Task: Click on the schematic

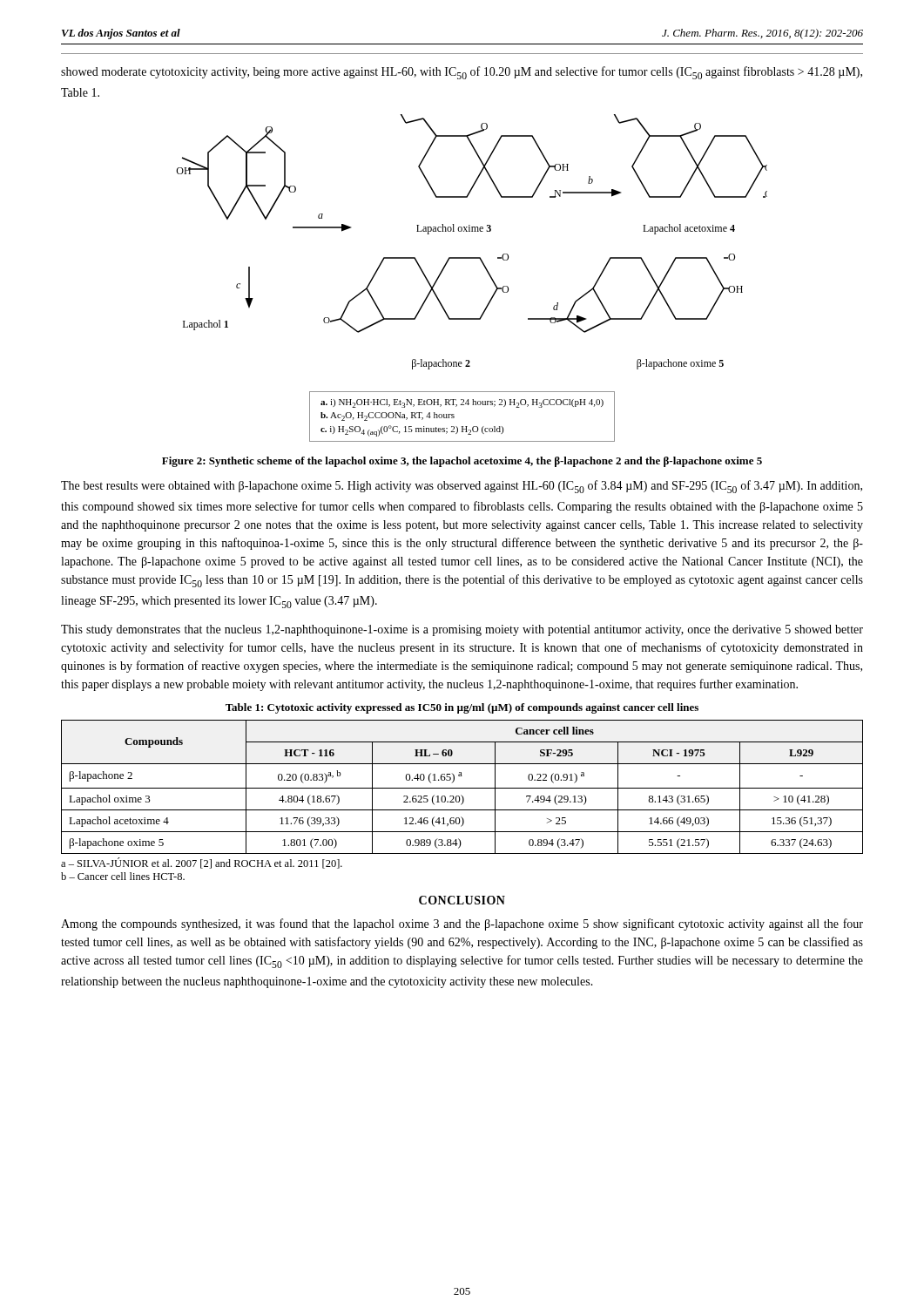Action: coord(462,278)
